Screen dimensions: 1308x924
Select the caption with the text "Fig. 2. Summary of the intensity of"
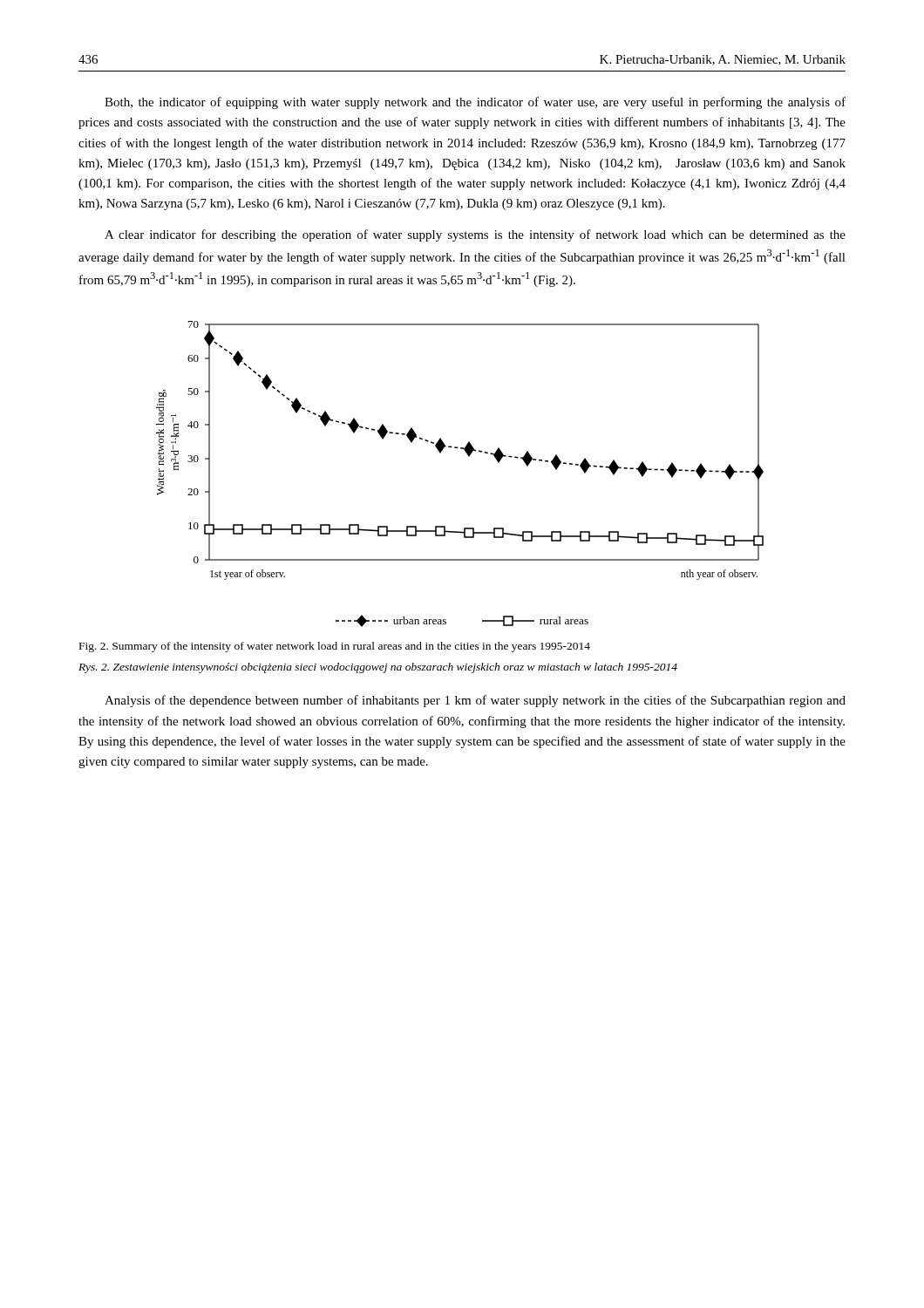[334, 646]
